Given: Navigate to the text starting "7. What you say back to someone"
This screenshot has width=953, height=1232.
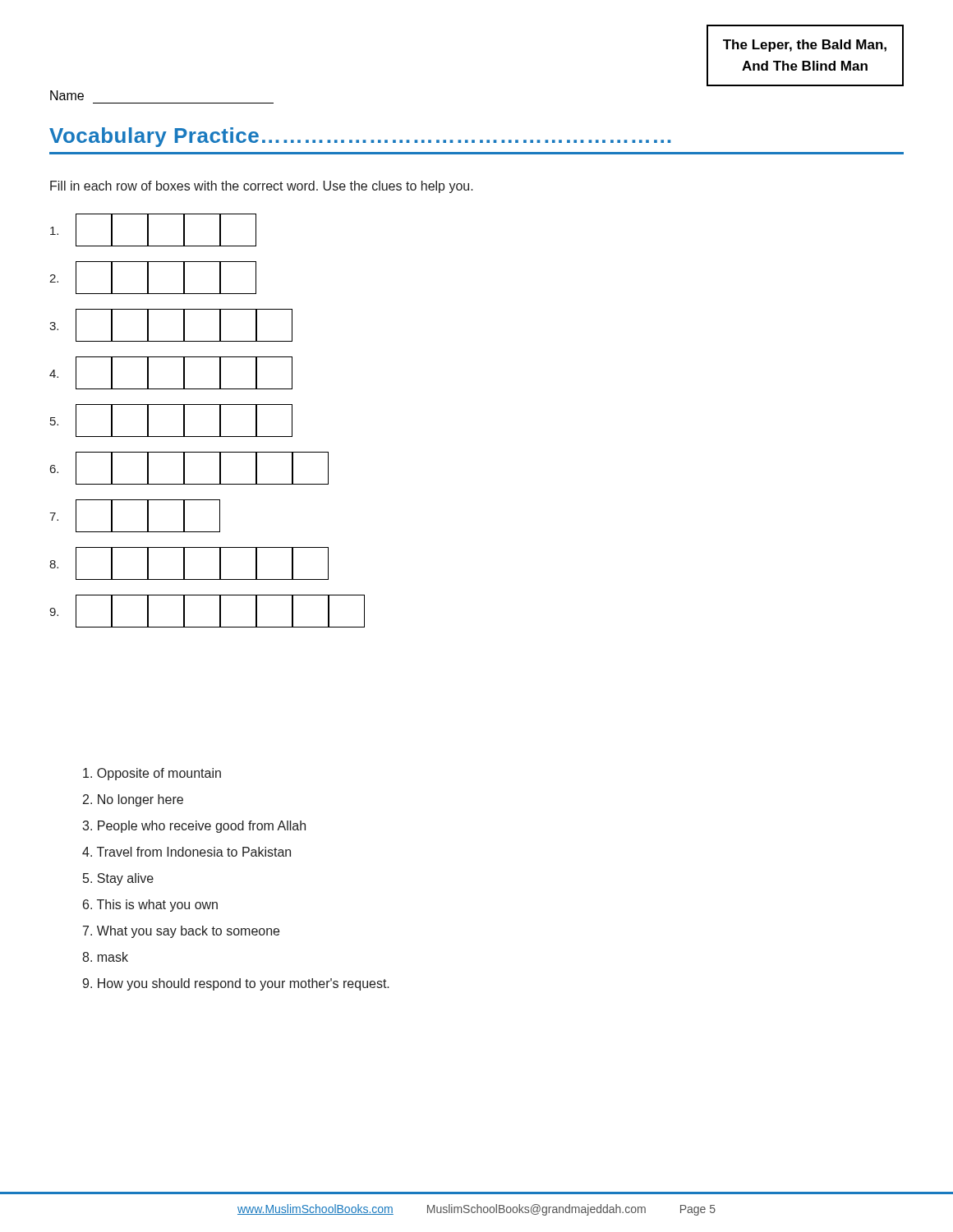Looking at the screenshot, I should tap(181, 931).
